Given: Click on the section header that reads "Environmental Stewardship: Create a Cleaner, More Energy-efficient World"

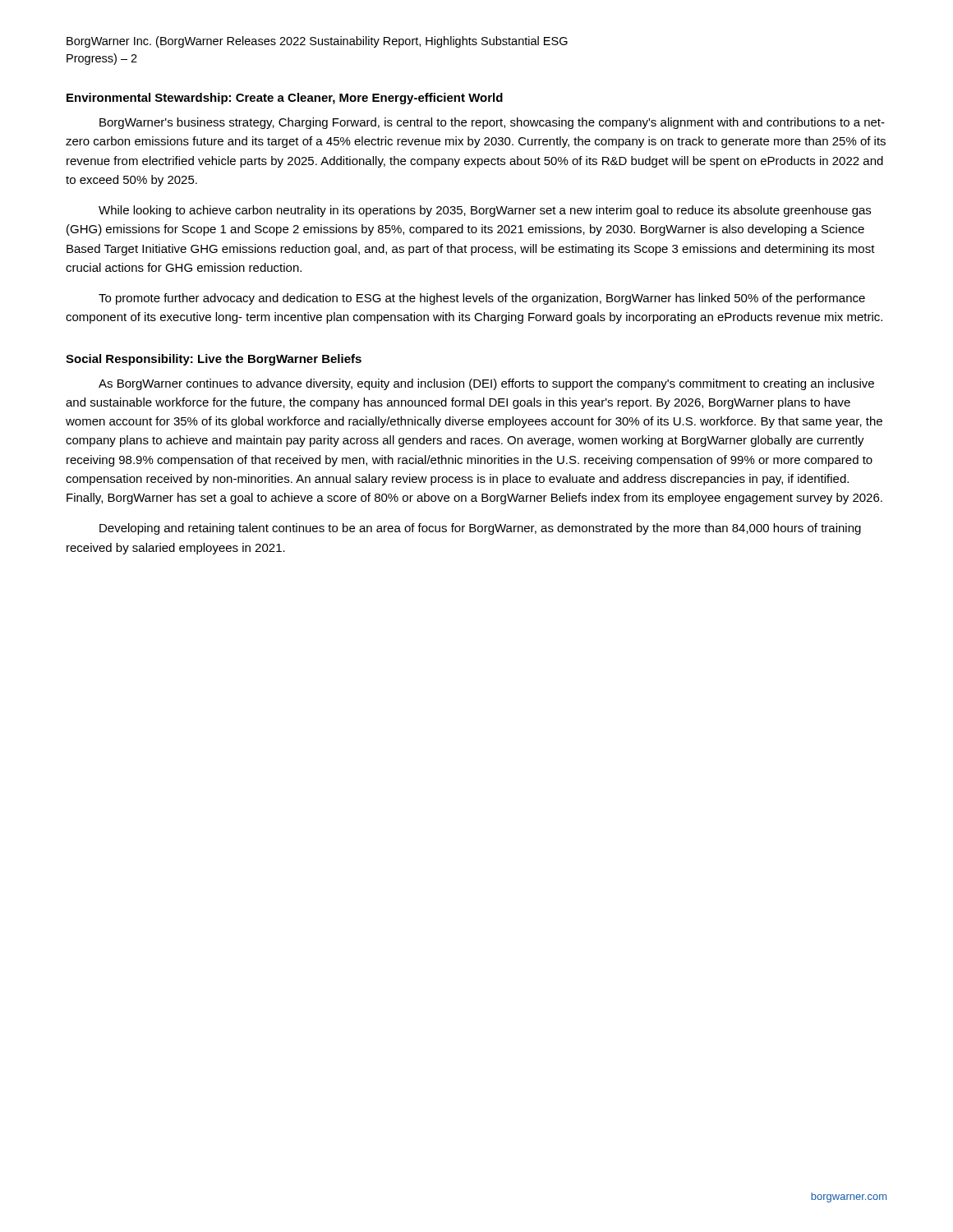Looking at the screenshot, I should [476, 97].
